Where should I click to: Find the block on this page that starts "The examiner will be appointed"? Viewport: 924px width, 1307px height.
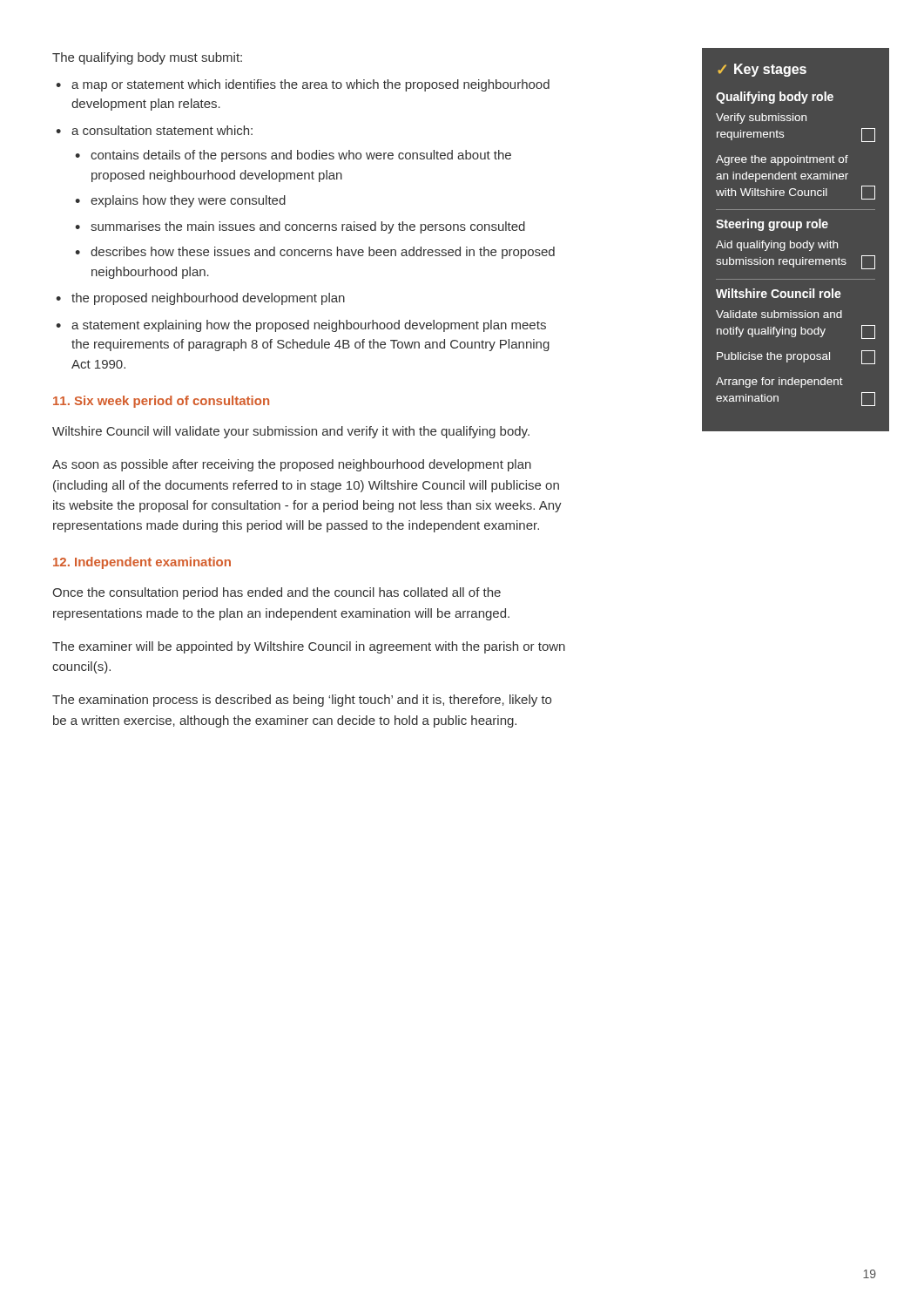click(x=309, y=656)
